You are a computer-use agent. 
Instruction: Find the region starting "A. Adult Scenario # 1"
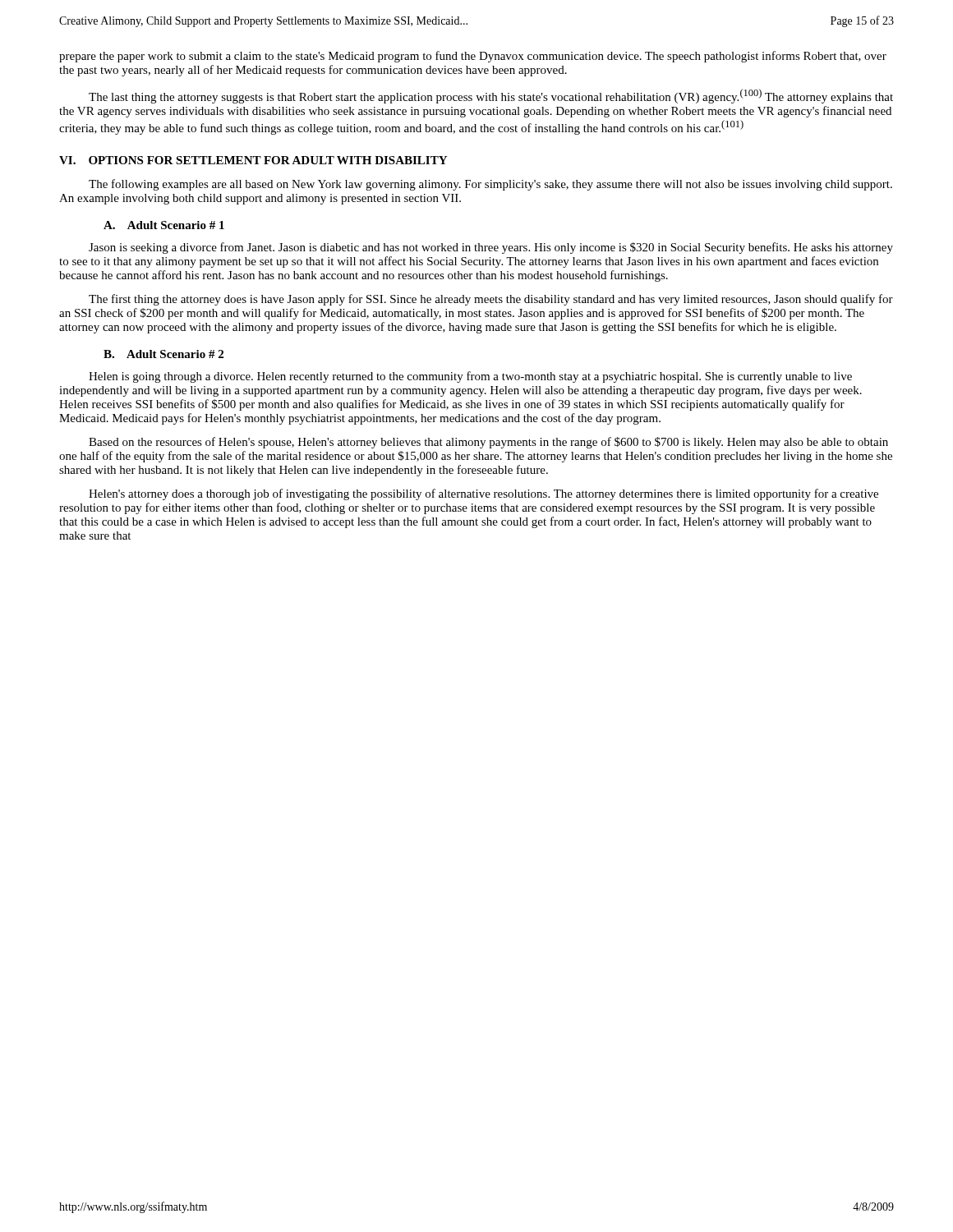pyautogui.click(x=164, y=225)
